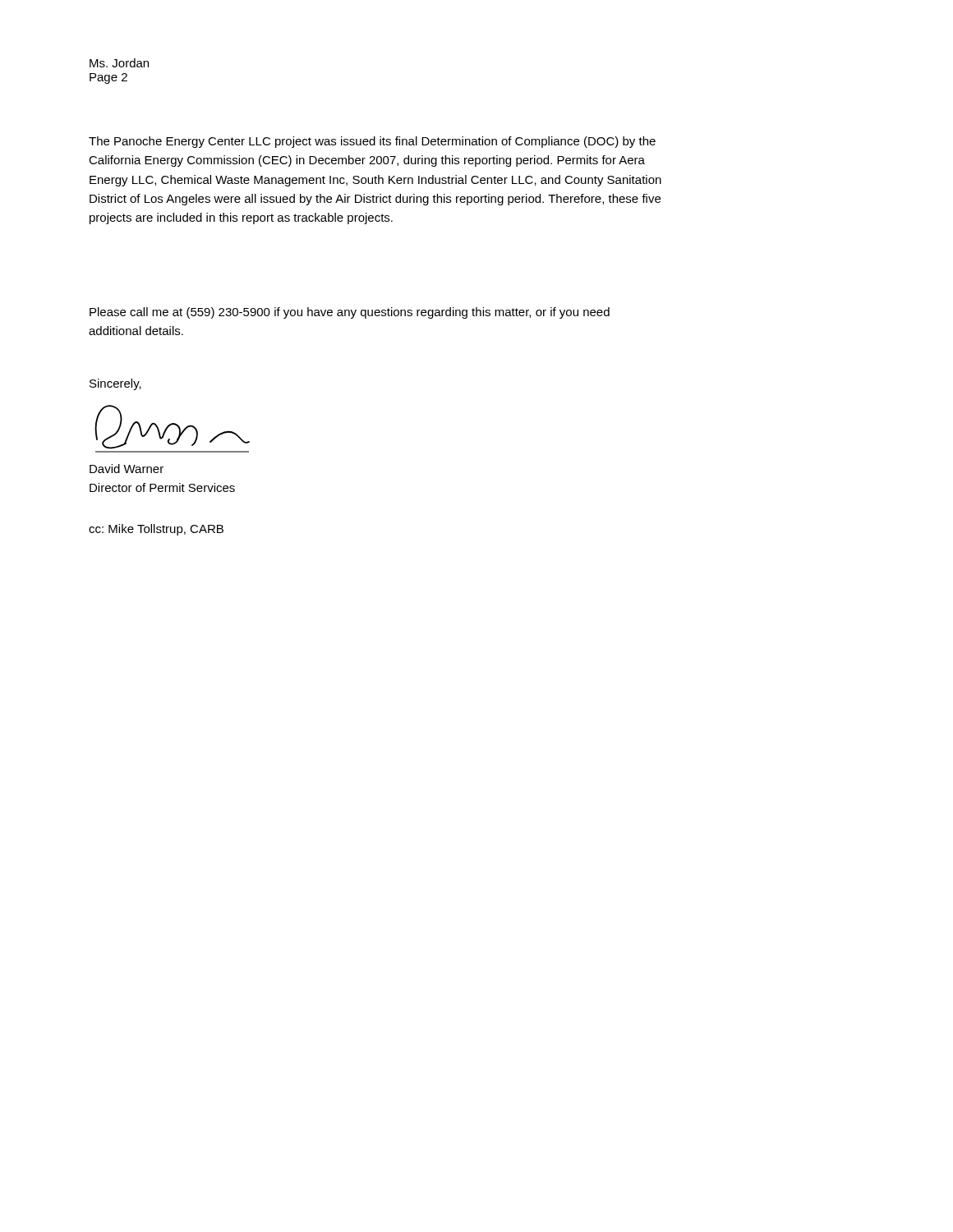Locate the element starting "cc: Mike Tollstrup, CARB"

[156, 529]
